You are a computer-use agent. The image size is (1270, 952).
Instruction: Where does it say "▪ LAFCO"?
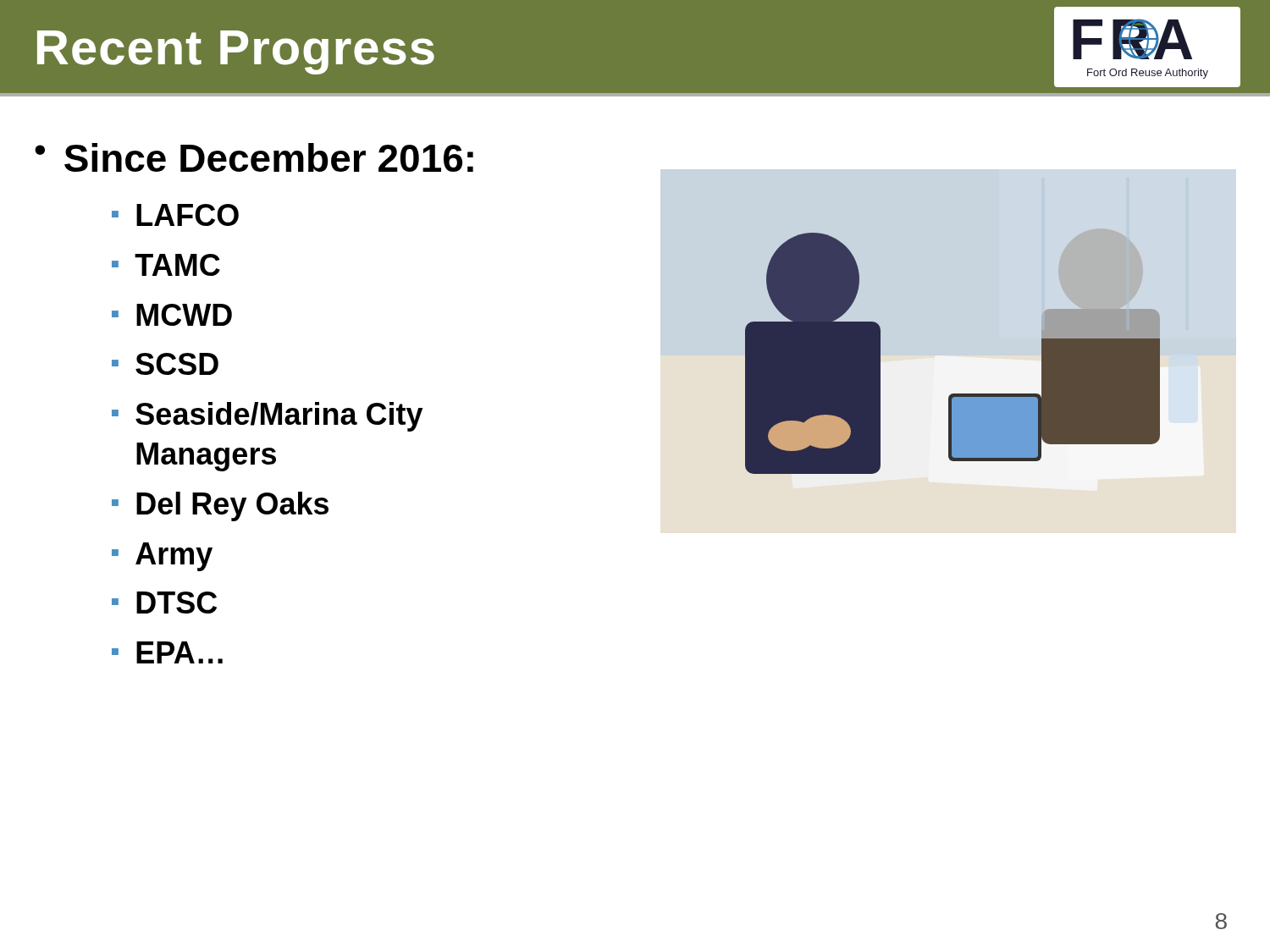(175, 216)
